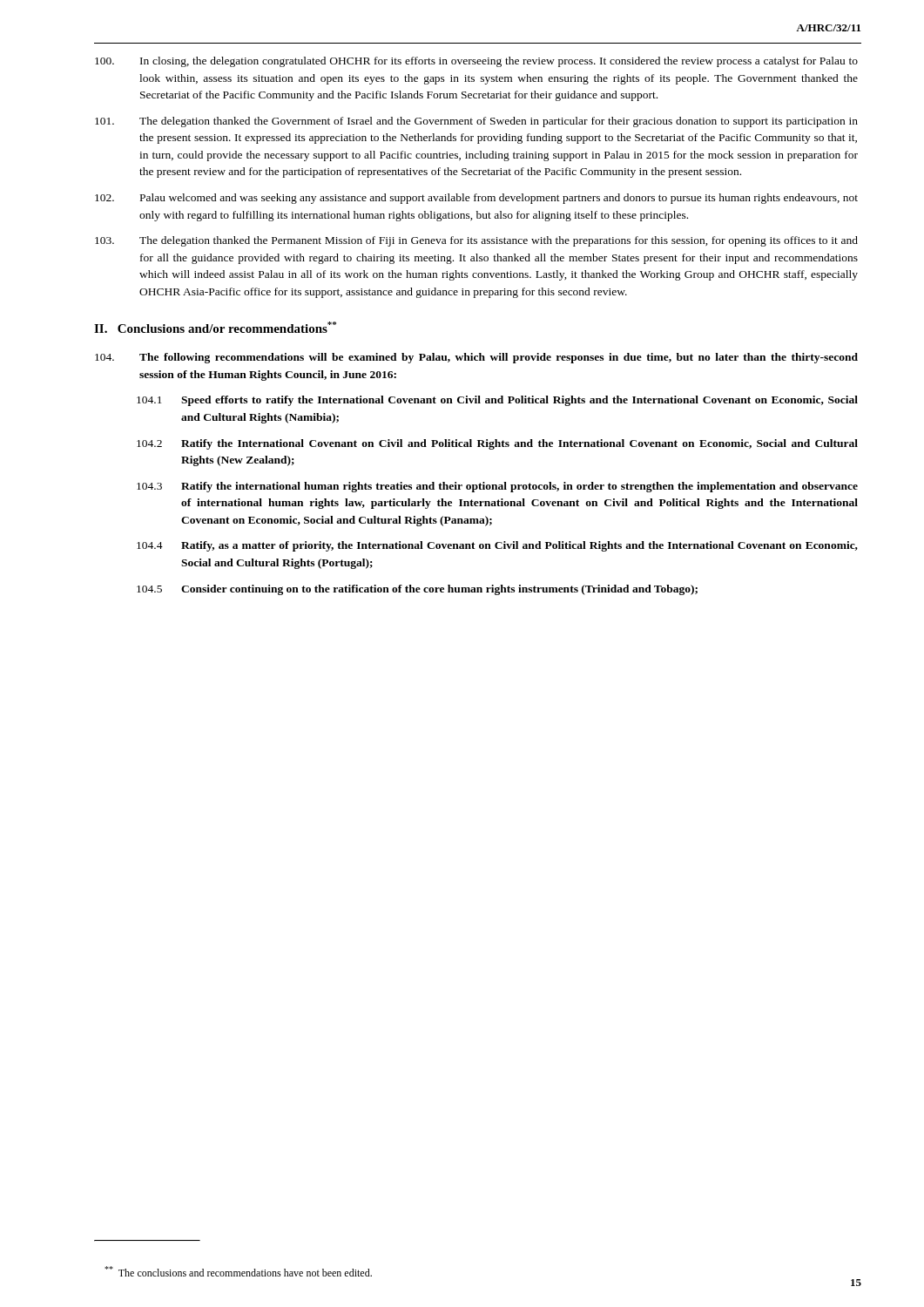Click on the text block that reads "Palau welcomed and was seeking any assistance"
The height and width of the screenshot is (1307, 924).
click(x=476, y=206)
